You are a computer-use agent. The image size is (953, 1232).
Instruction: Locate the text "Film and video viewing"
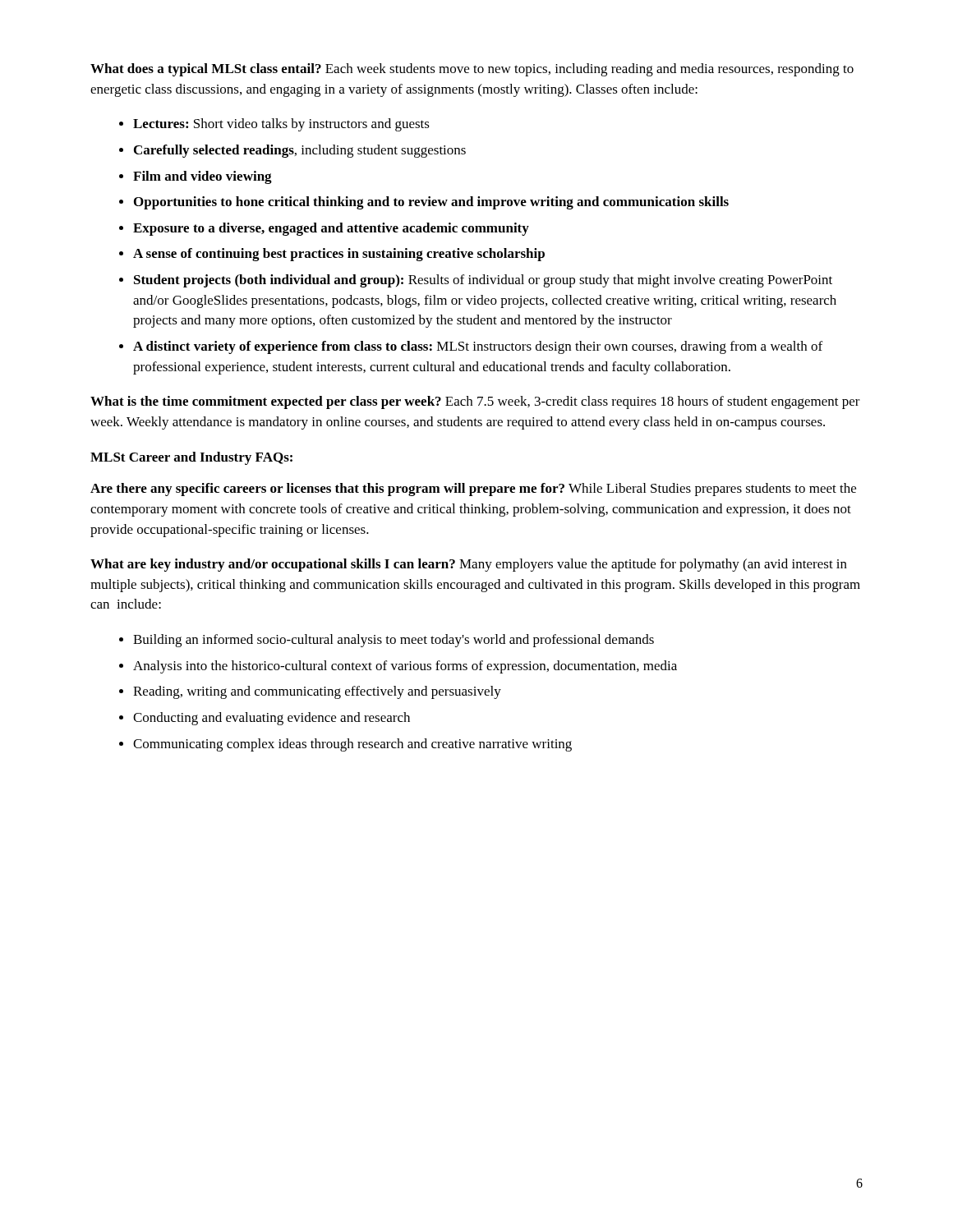coord(202,176)
